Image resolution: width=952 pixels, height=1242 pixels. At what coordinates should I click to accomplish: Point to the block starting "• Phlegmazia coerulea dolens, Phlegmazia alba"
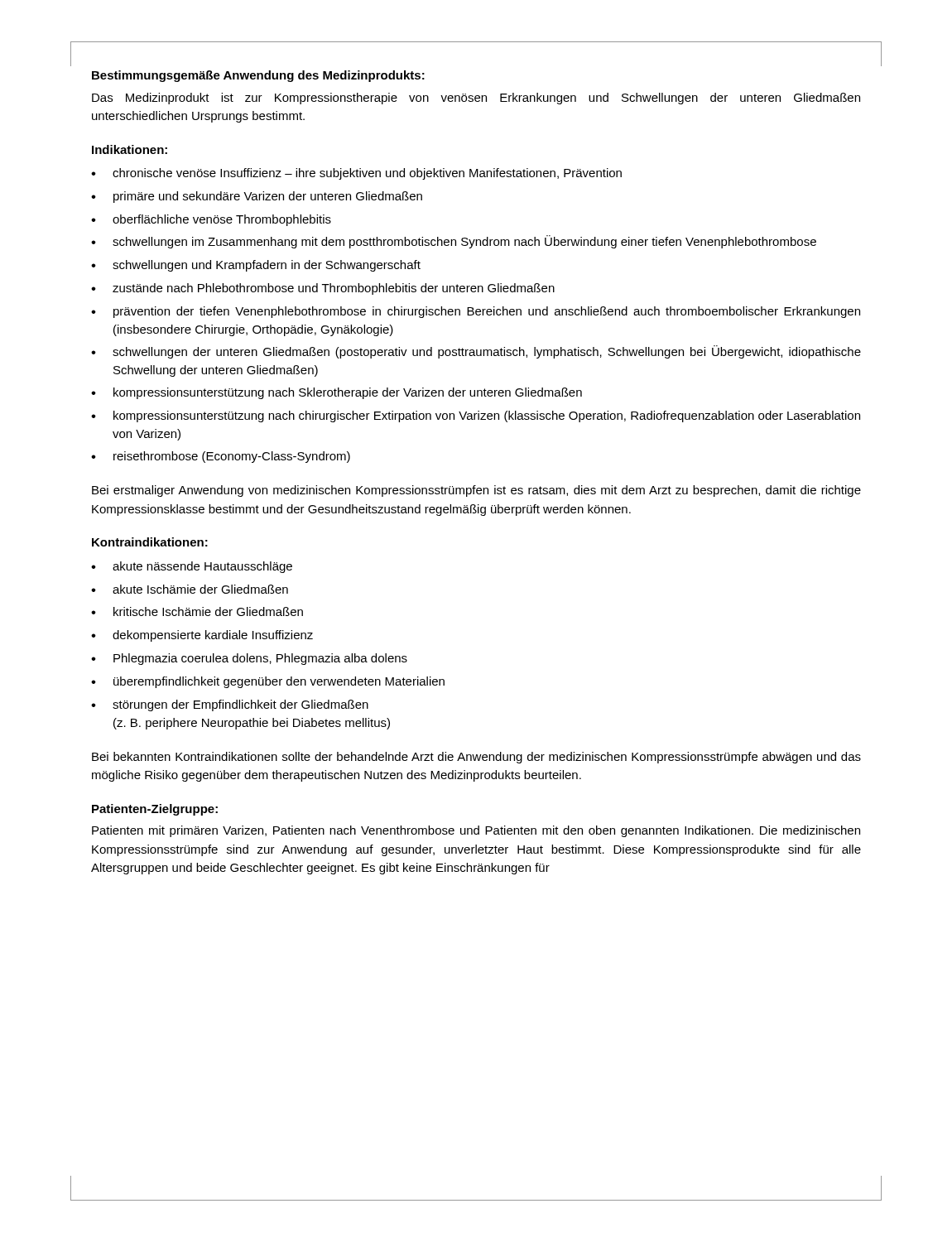[249, 659]
